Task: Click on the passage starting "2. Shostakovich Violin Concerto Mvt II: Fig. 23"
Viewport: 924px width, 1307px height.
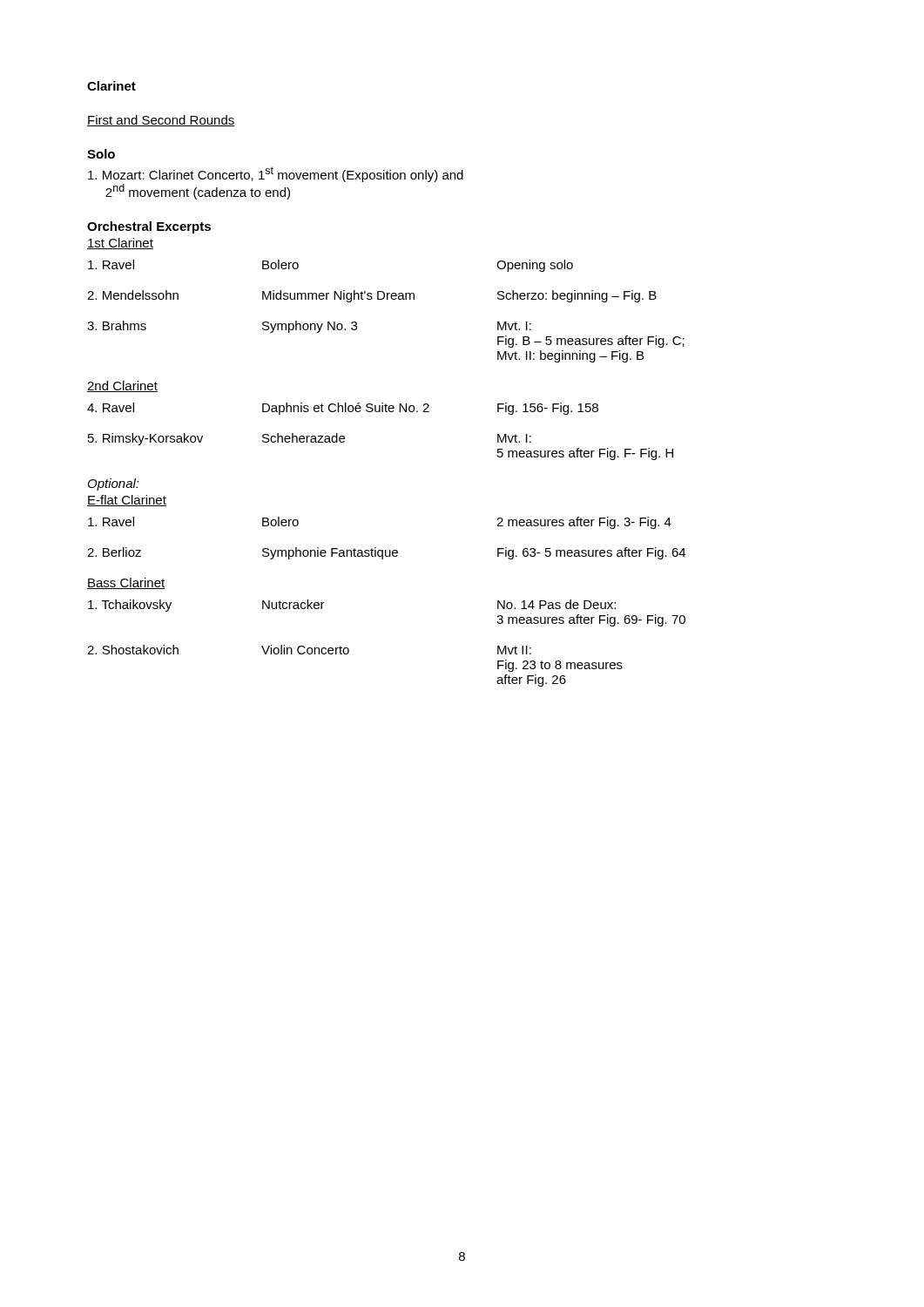Action: click(309, 650)
